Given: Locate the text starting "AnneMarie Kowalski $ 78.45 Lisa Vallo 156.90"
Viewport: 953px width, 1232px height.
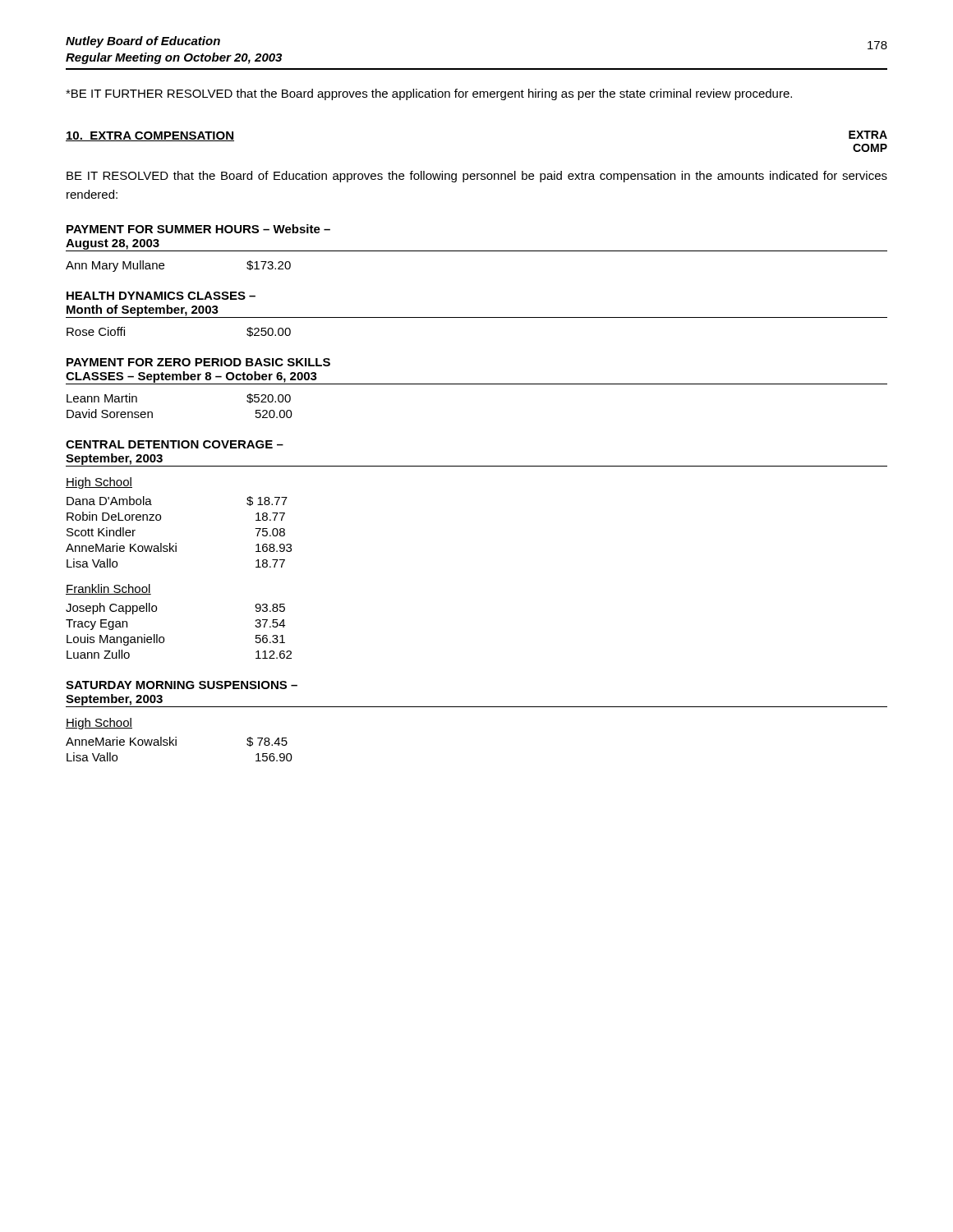Looking at the screenshot, I should (x=177, y=742).
